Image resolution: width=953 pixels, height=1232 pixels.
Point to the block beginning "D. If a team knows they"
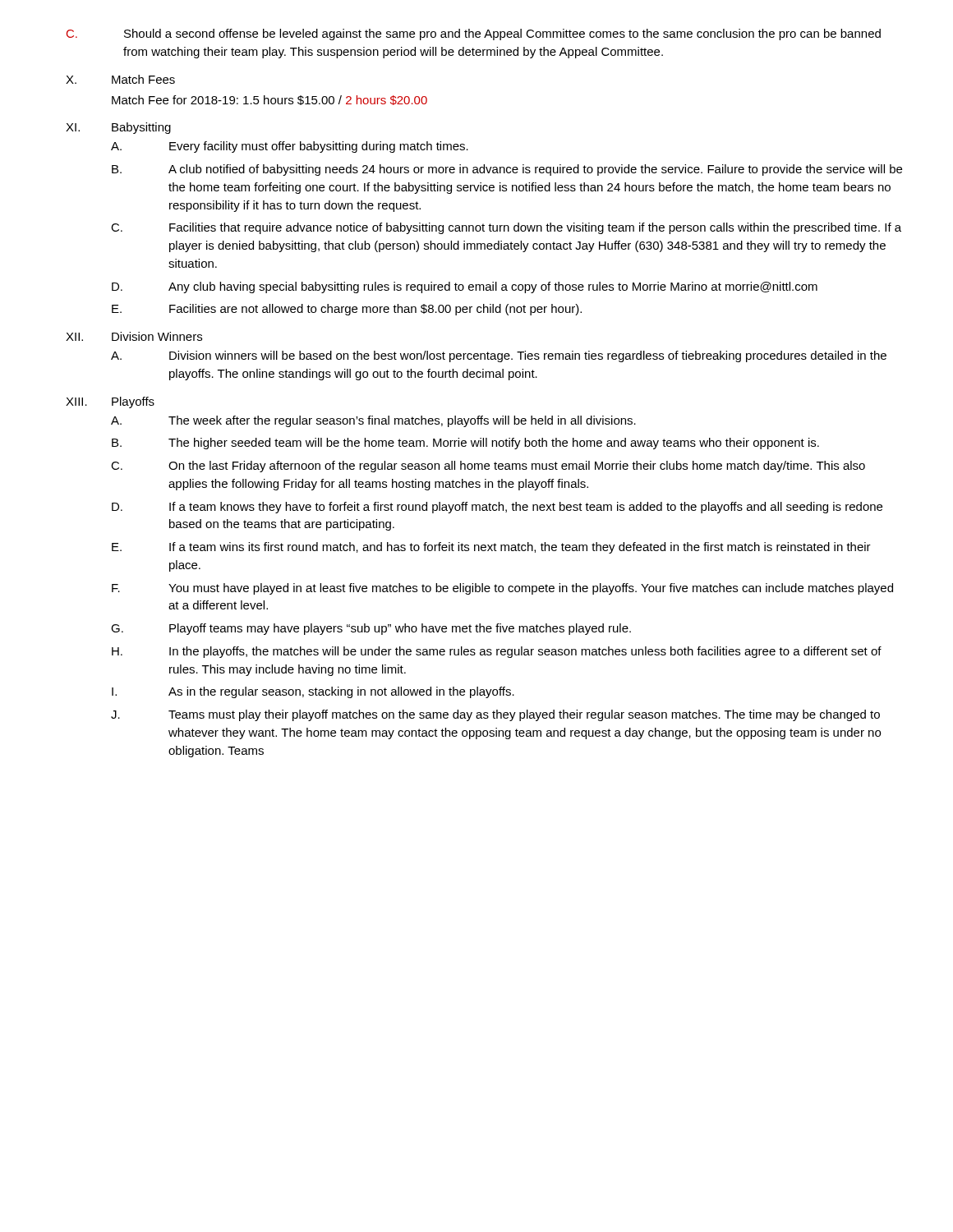pyautogui.click(x=507, y=515)
